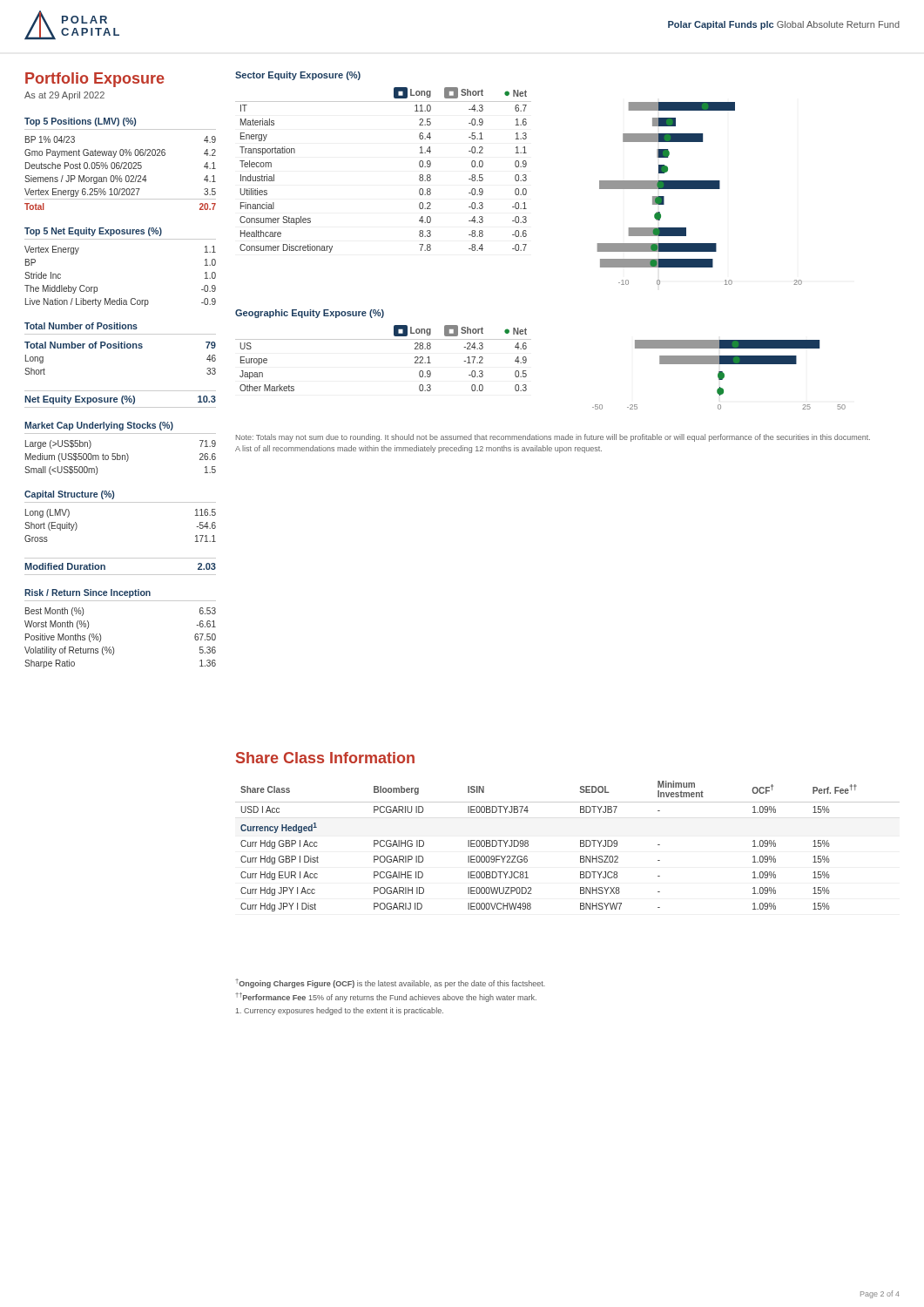
Task: Find "Top 5 Net Equity Exposures (%)" on this page
Action: tap(93, 231)
